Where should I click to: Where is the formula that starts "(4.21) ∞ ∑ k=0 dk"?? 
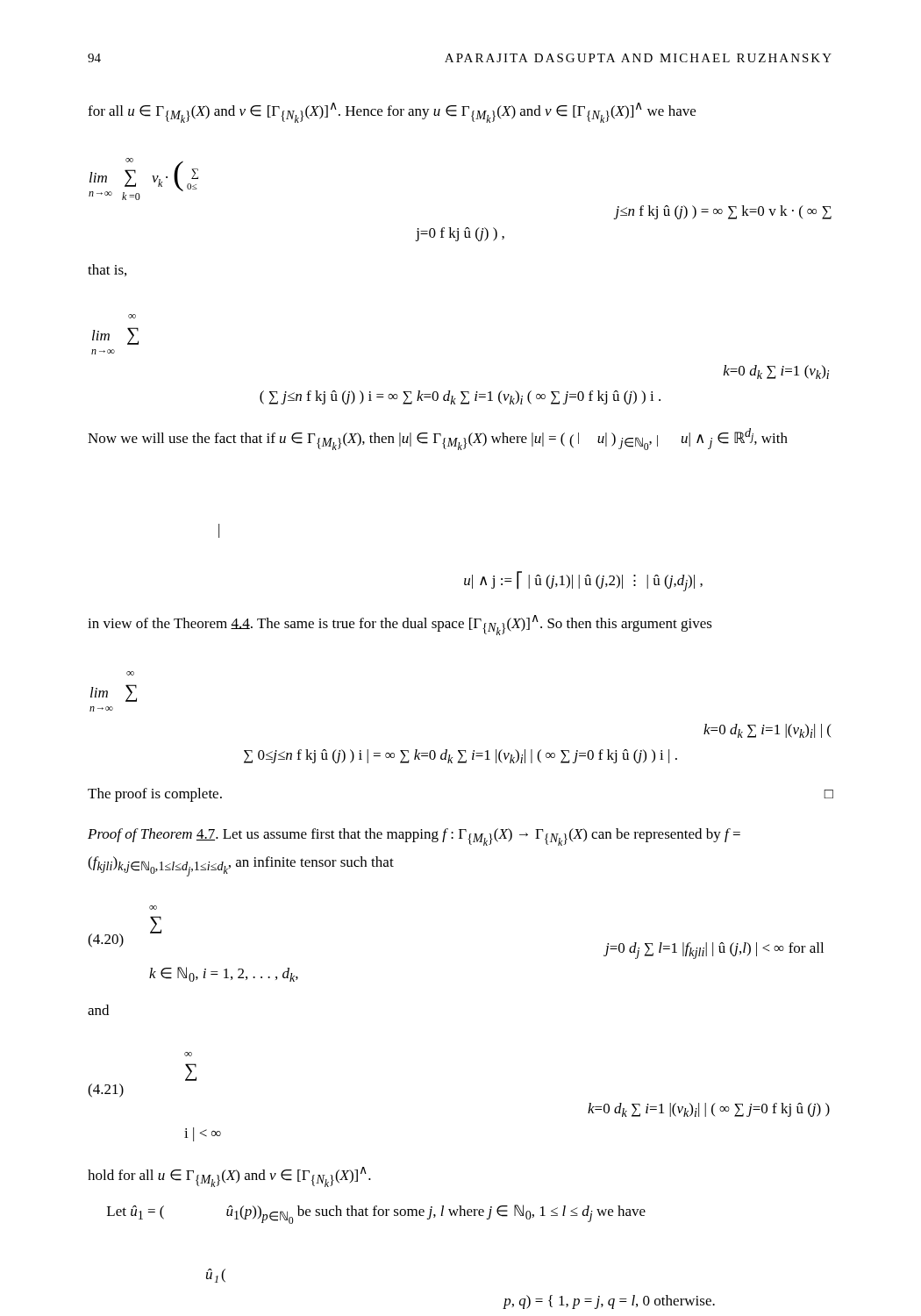188,1054
